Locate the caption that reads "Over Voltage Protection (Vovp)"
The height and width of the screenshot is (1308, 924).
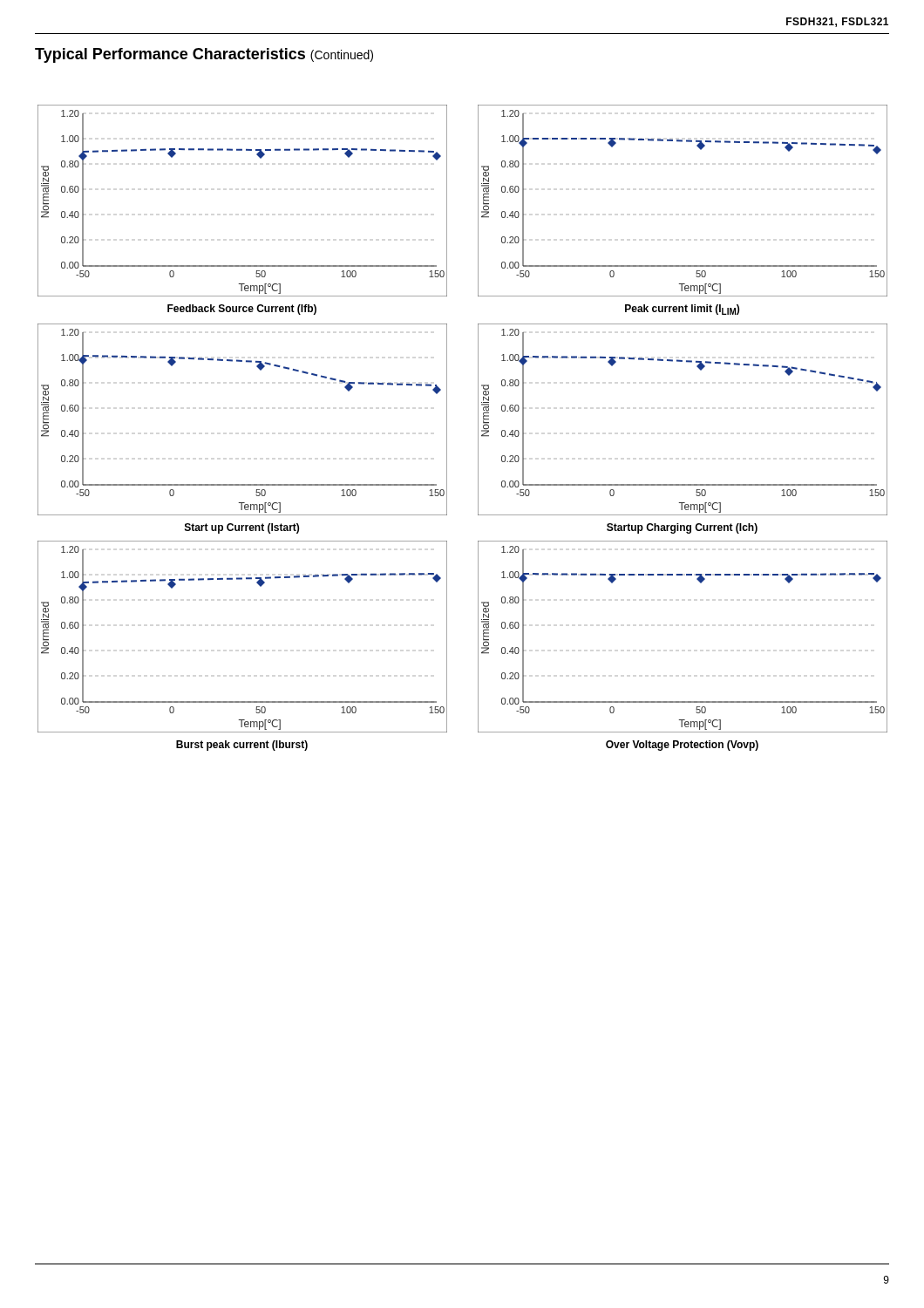pos(682,745)
